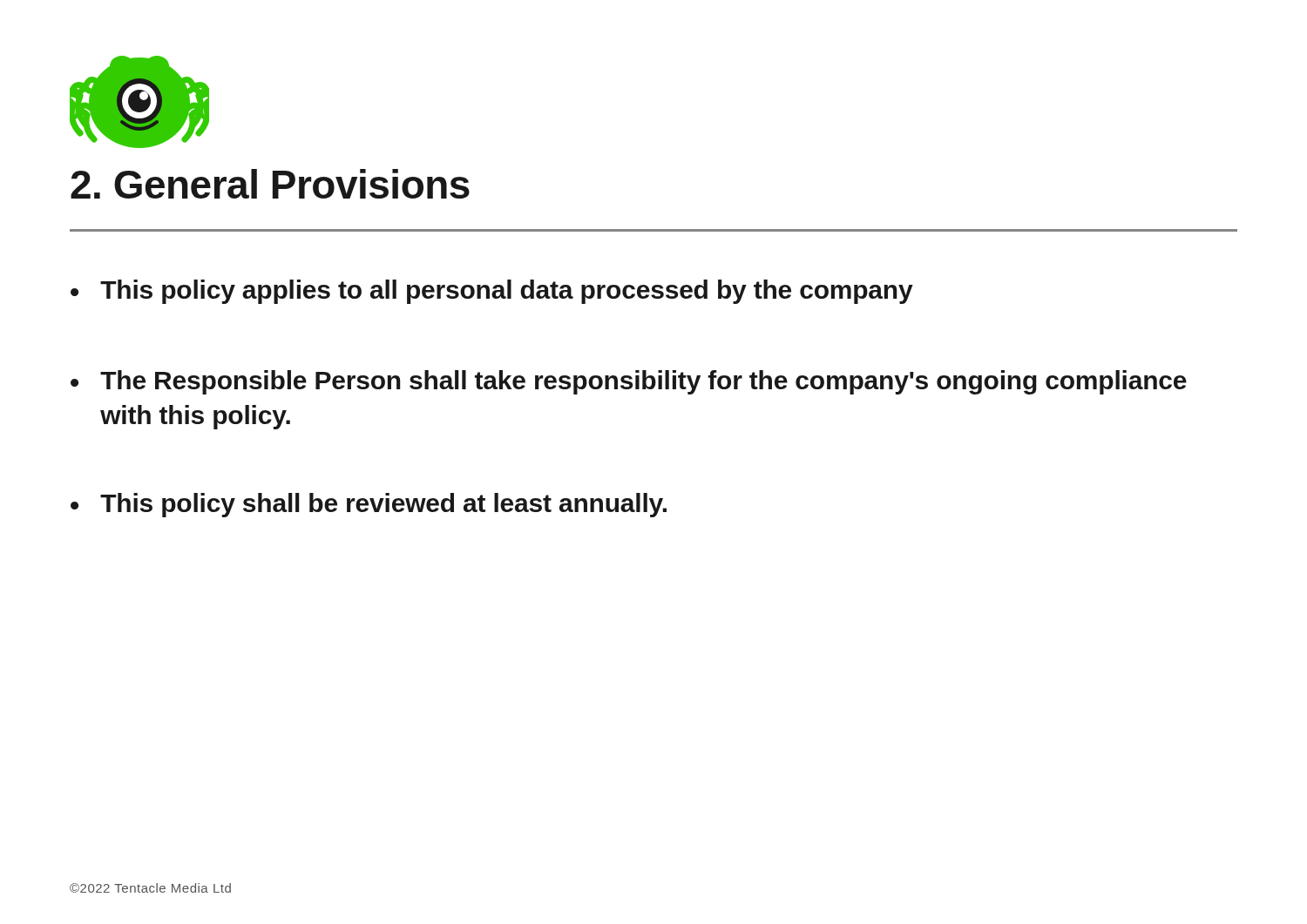
Task: Click the title
Action: [270, 185]
